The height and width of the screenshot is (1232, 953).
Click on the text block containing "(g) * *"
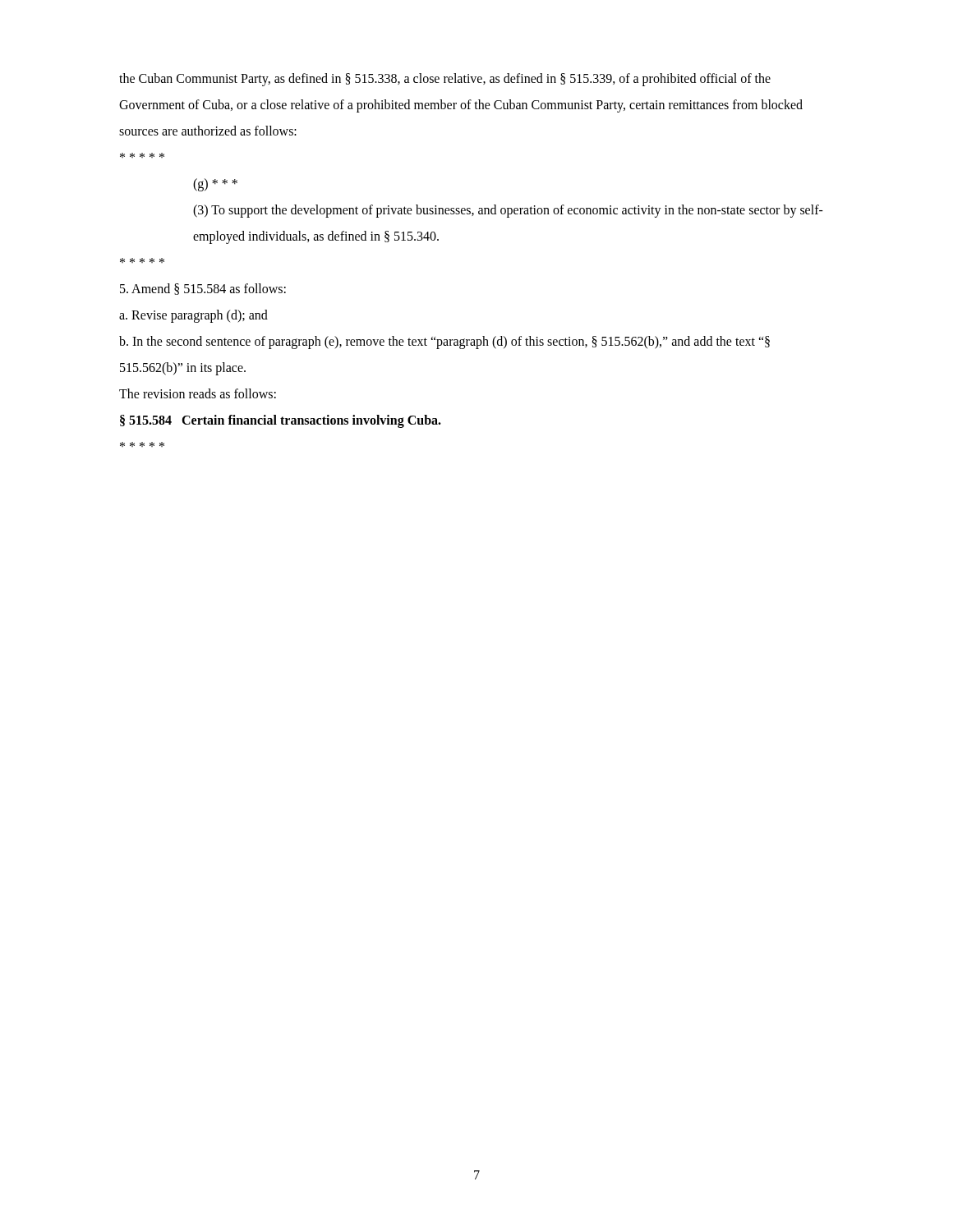click(216, 184)
